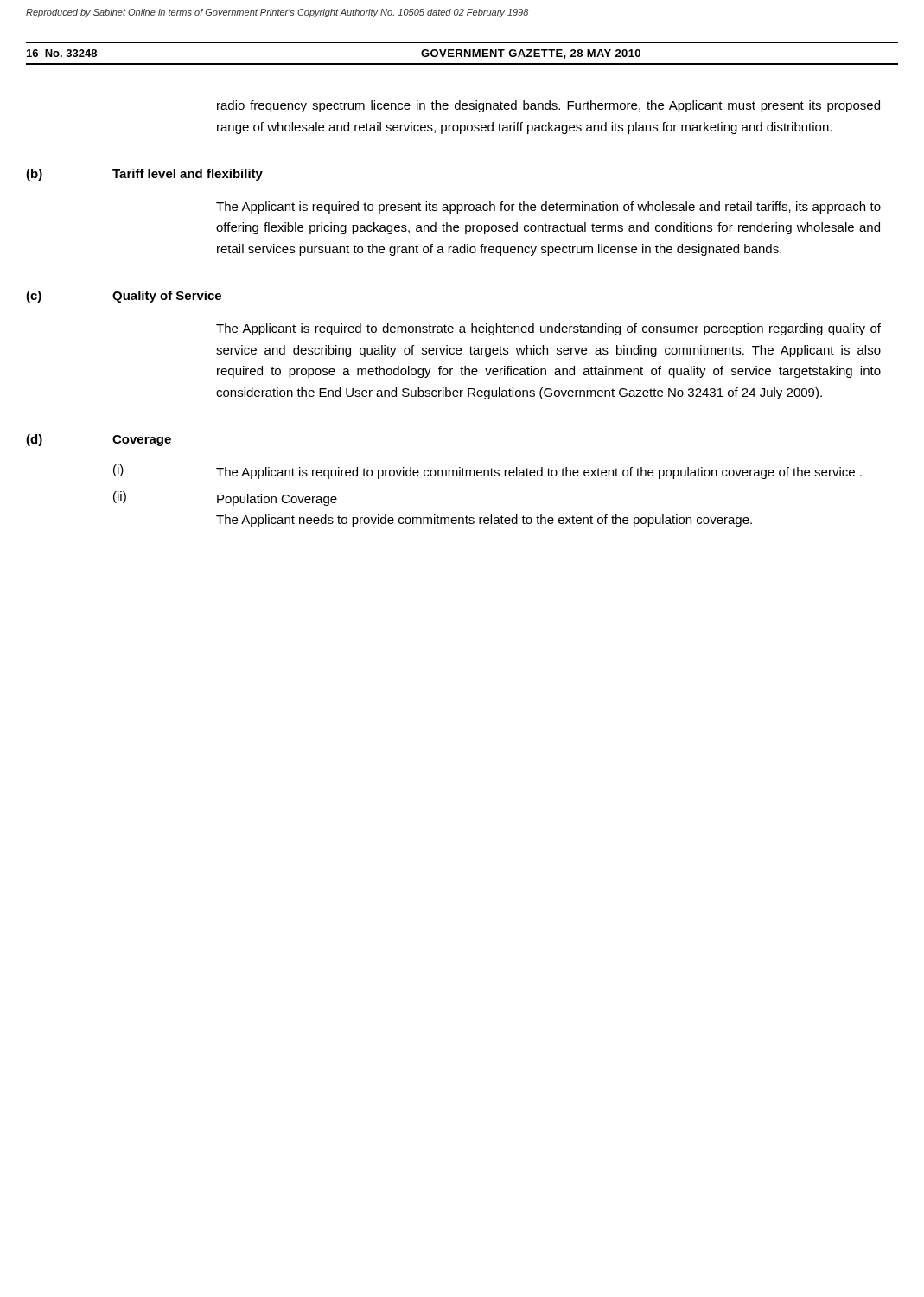
Task: Click where it says "(d) Coverage"
Action: [32, 440]
